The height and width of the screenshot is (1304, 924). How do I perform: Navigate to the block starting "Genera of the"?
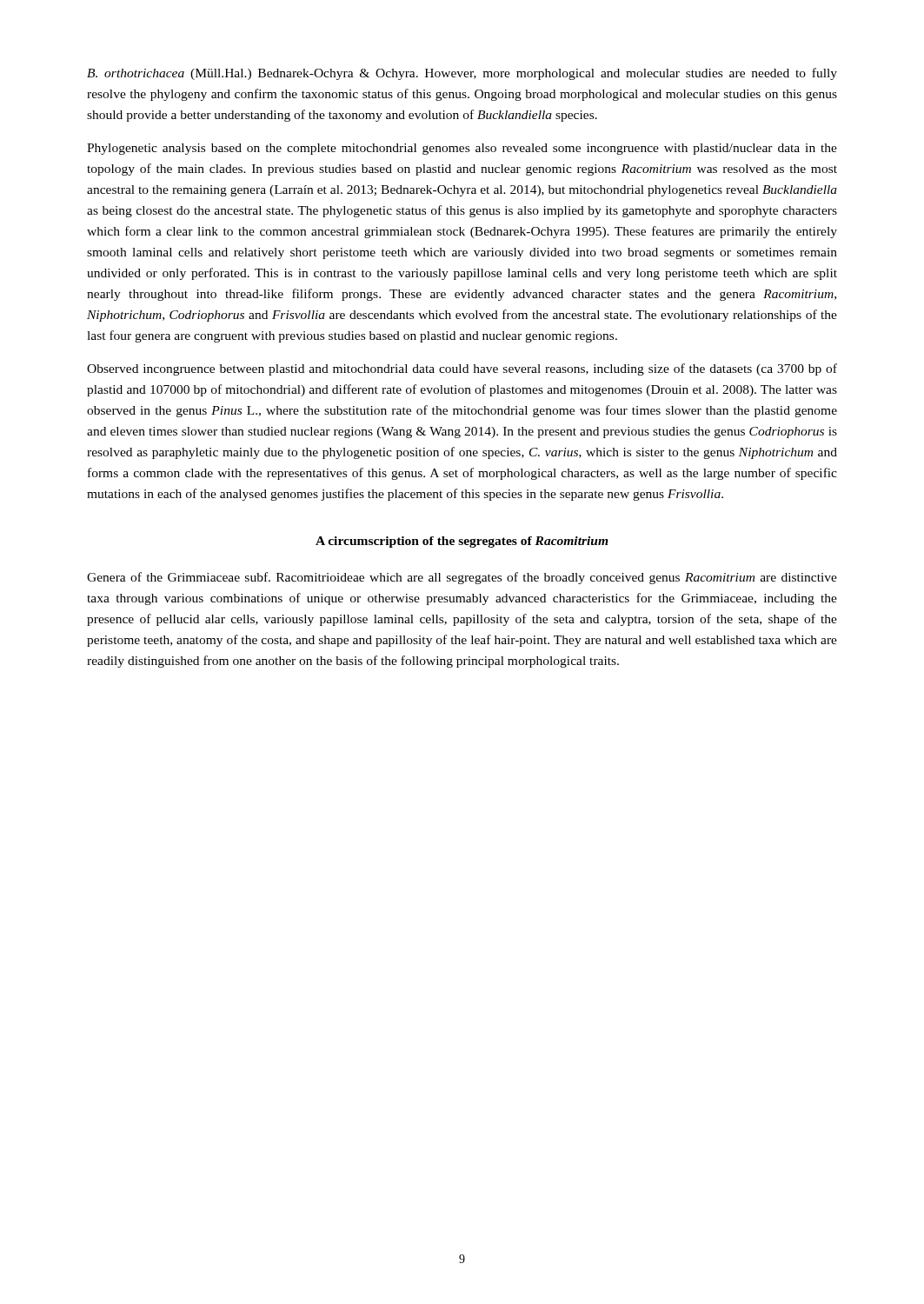462,619
